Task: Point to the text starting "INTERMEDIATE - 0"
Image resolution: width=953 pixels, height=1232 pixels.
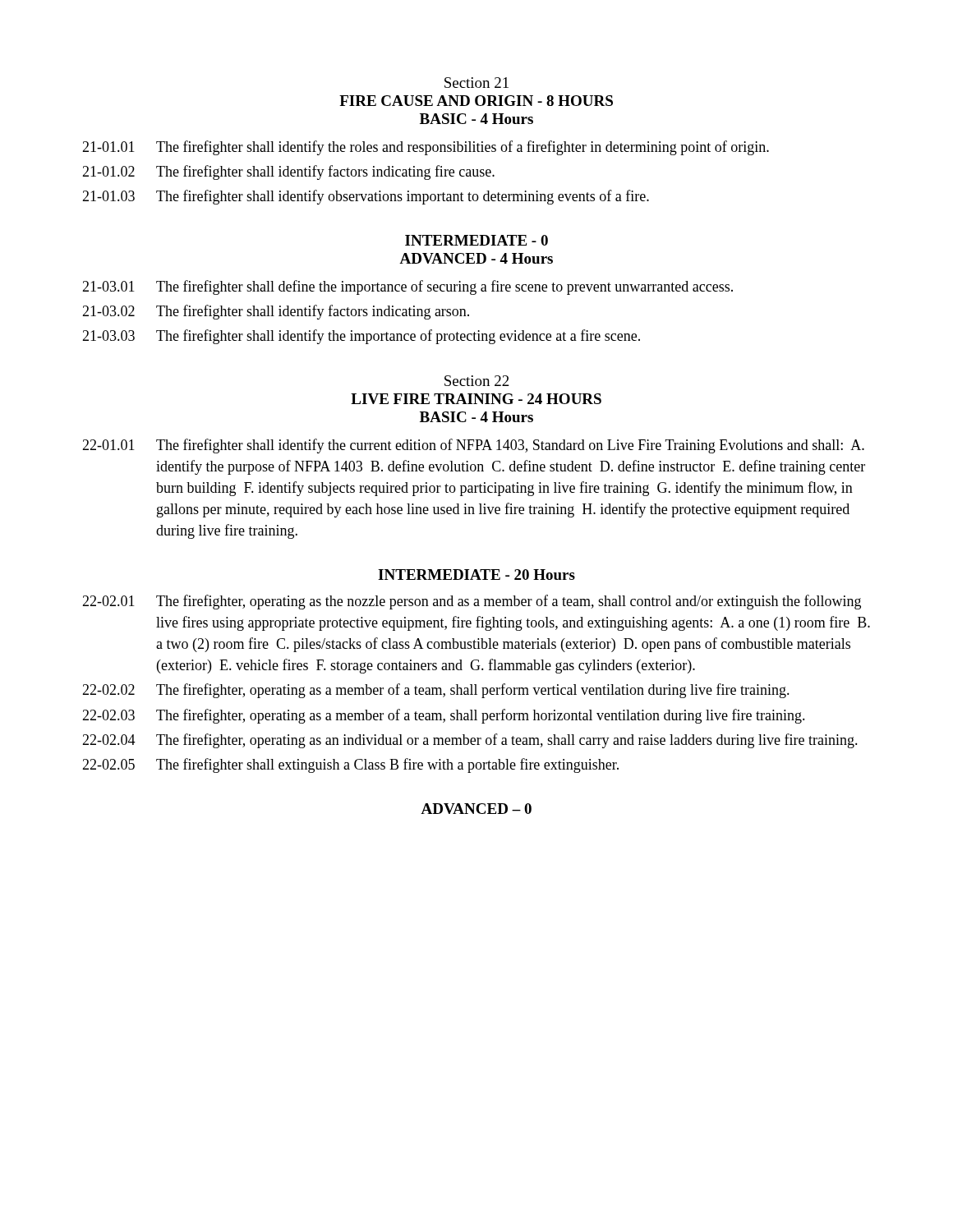Action: pyautogui.click(x=476, y=250)
